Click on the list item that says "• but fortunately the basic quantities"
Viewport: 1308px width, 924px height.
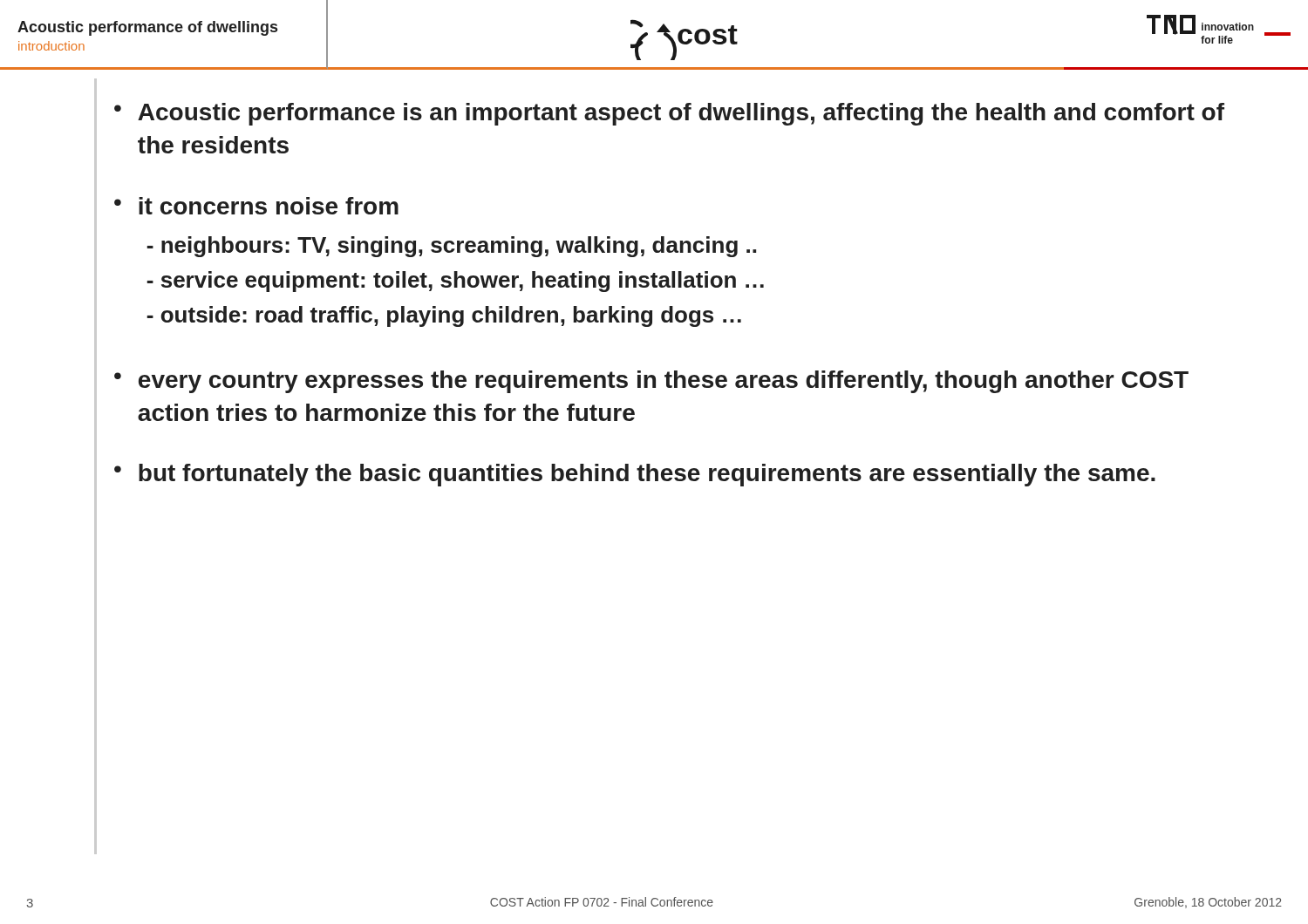(x=635, y=474)
